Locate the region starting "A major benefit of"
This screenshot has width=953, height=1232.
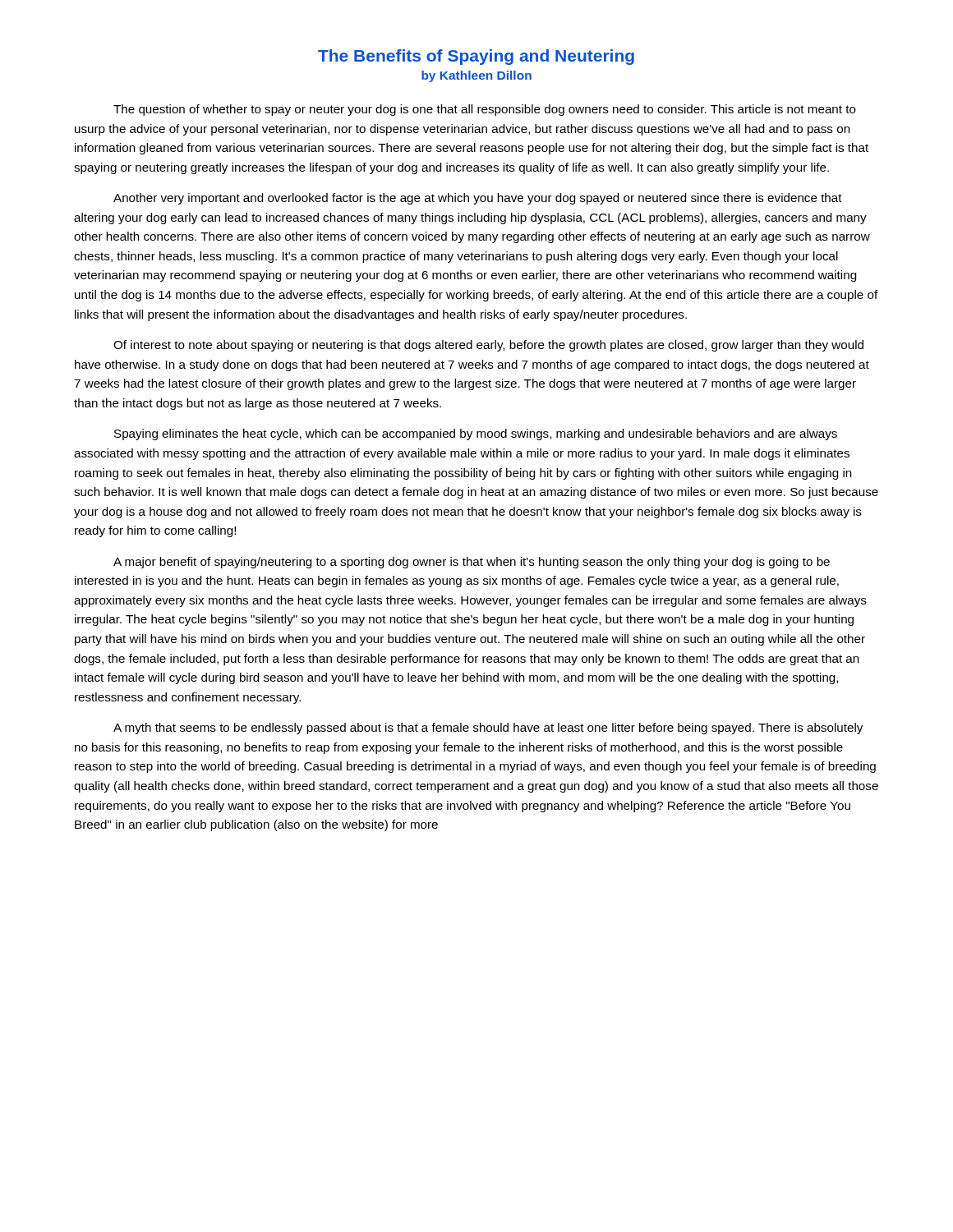coord(476,629)
